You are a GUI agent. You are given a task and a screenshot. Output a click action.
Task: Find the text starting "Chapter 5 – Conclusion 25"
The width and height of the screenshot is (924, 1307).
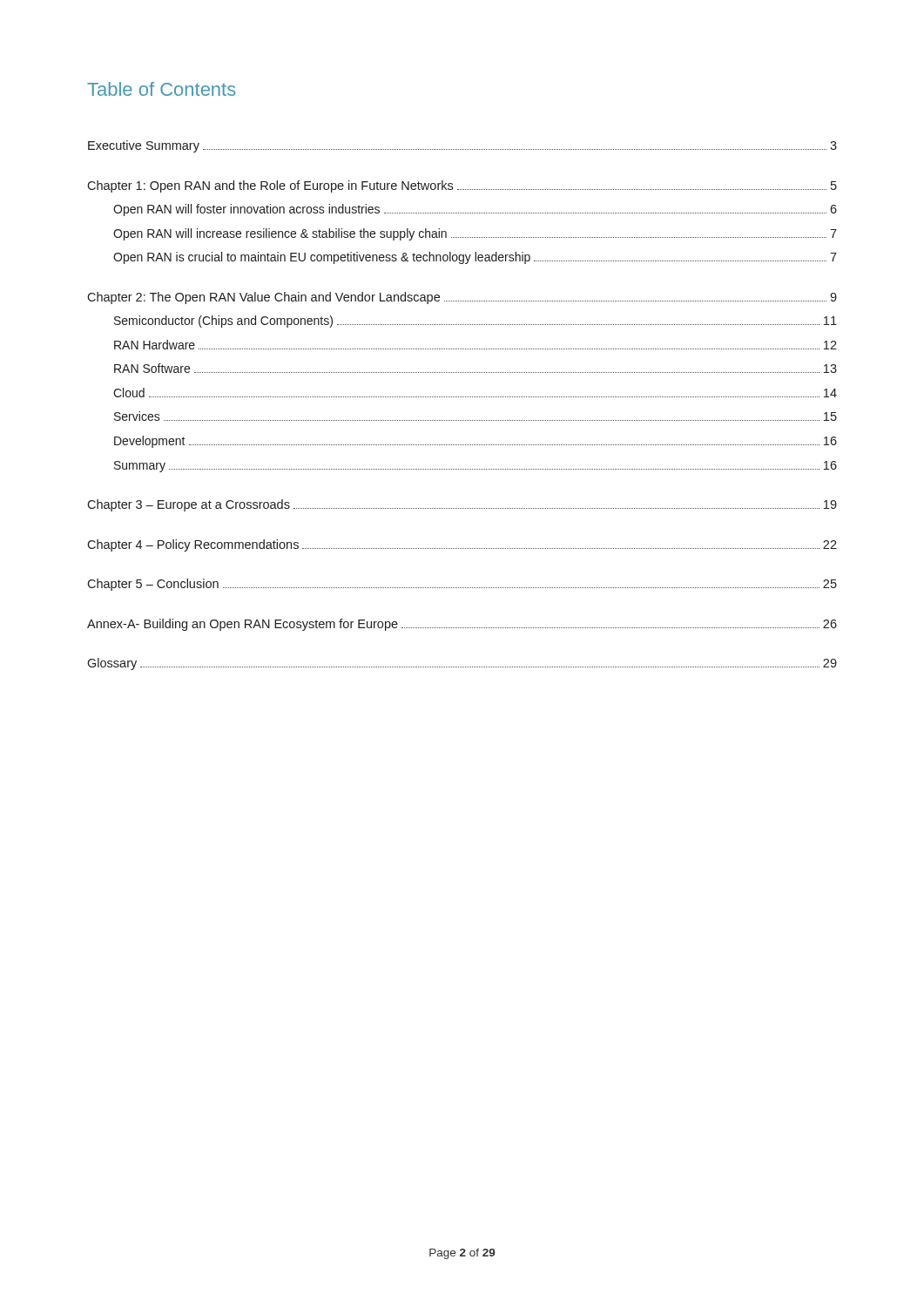462,585
